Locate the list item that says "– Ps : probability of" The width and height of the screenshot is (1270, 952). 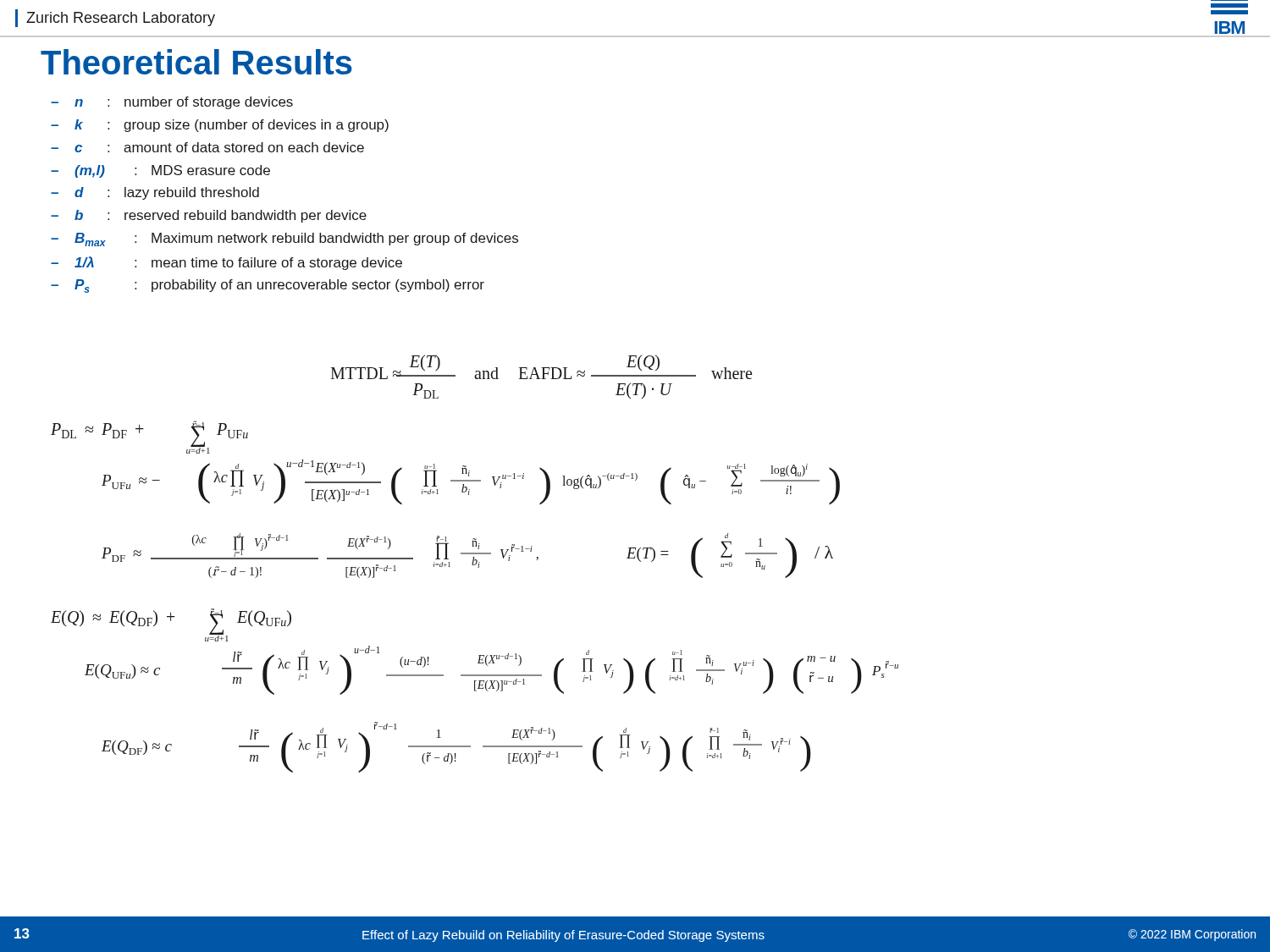tap(268, 286)
